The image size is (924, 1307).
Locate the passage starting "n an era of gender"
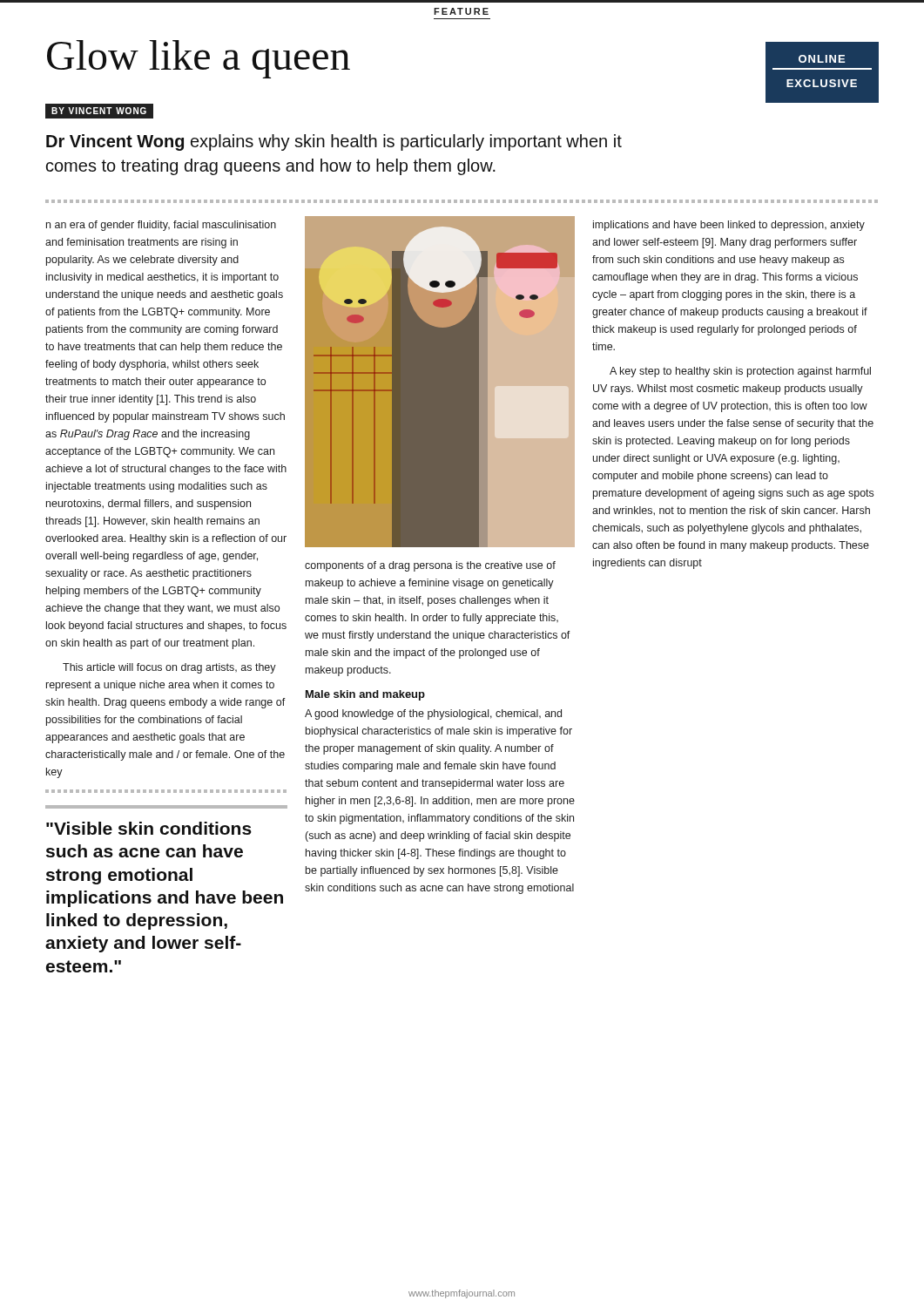pyautogui.click(x=166, y=498)
